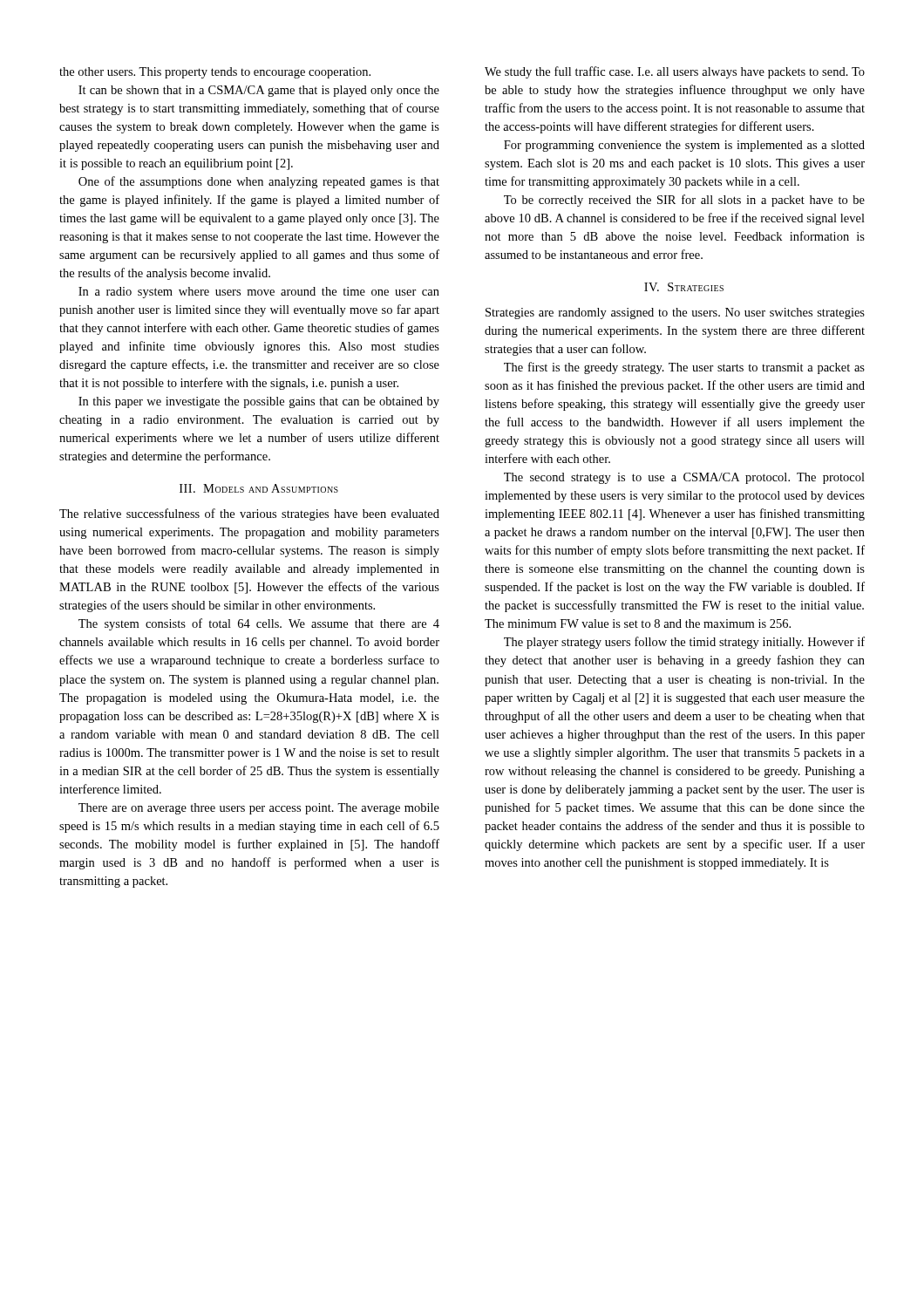
Task: Locate the text starting "Strategies are randomly assigned to the users. No"
Action: pyautogui.click(x=675, y=588)
